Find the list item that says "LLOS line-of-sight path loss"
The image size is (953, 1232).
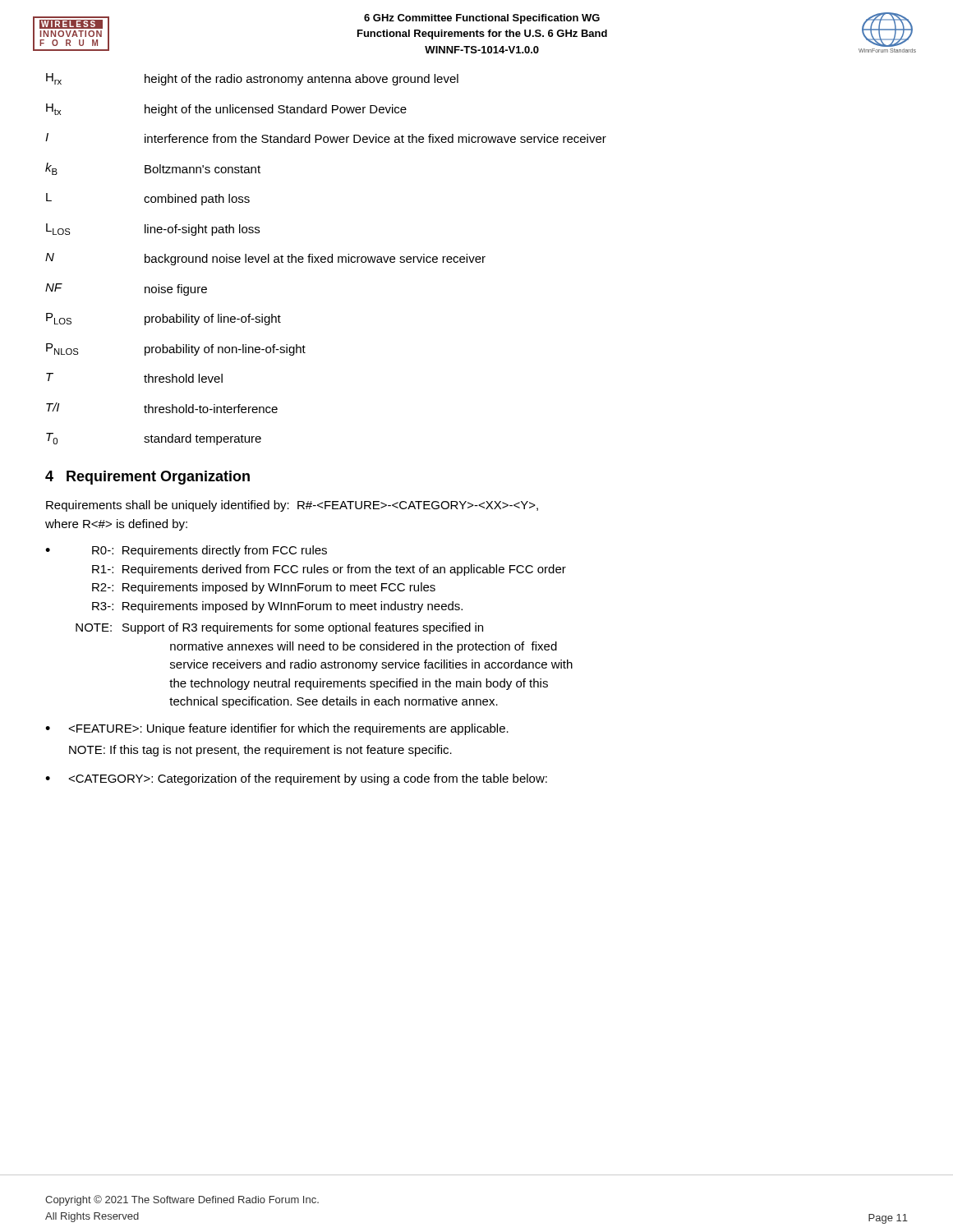153,230
